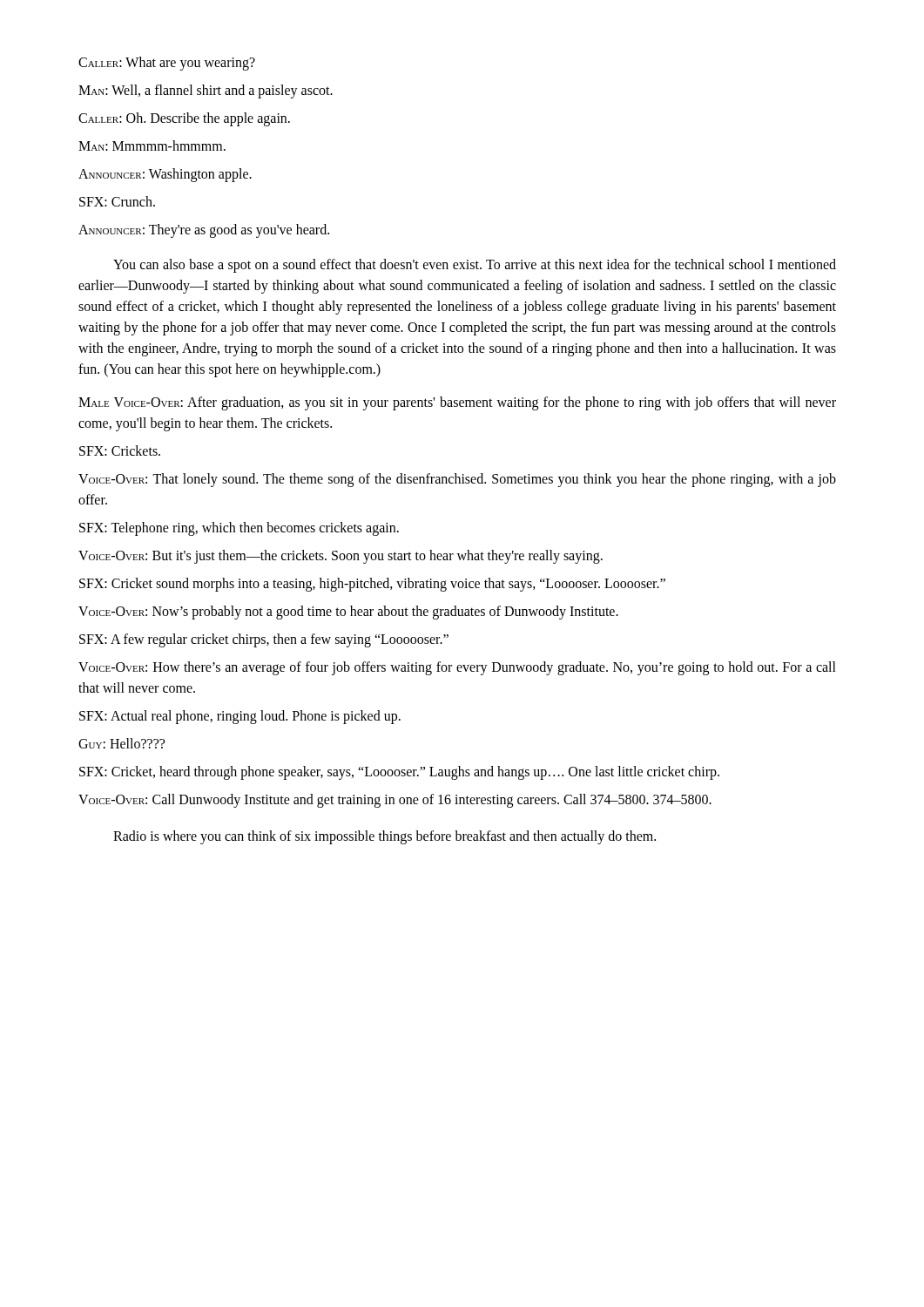The height and width of the screenshot is (1307, 924).
Task: Locate the region starting "Man: Well, a flannel"
Action: 206,90
